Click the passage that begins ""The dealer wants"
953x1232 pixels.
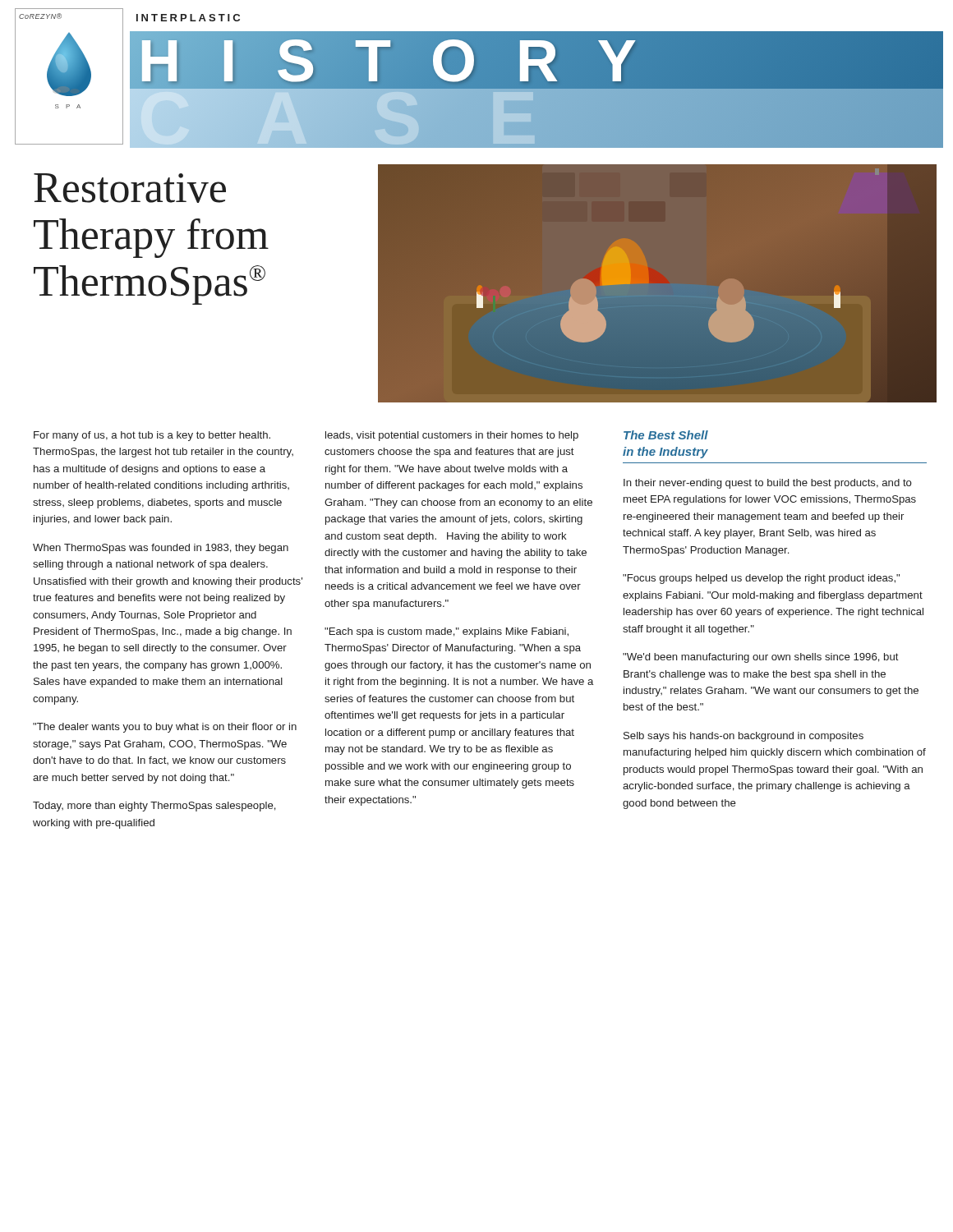tap(165, 752)
